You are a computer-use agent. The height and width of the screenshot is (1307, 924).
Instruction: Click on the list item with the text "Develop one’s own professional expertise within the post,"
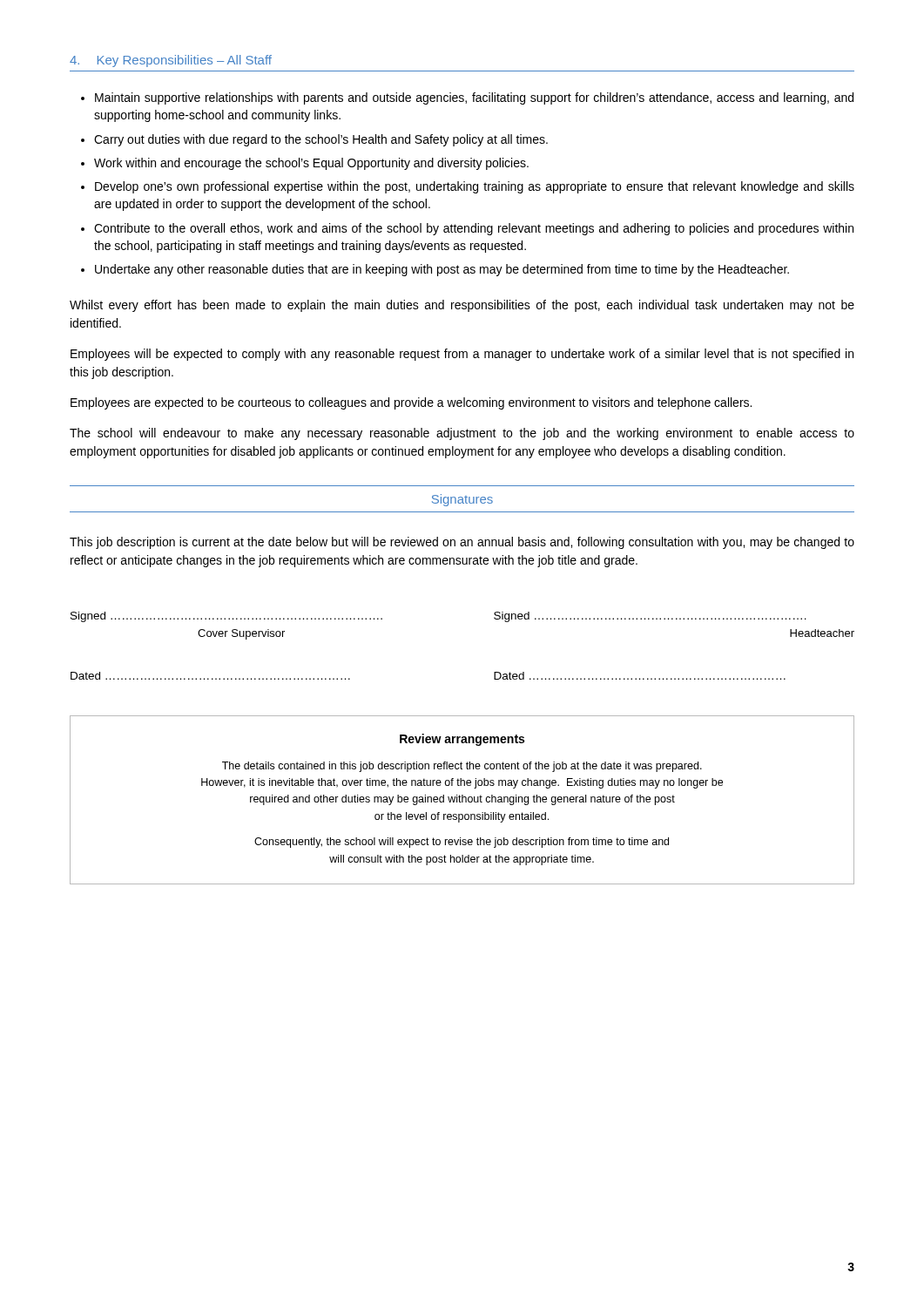point(474,196)
